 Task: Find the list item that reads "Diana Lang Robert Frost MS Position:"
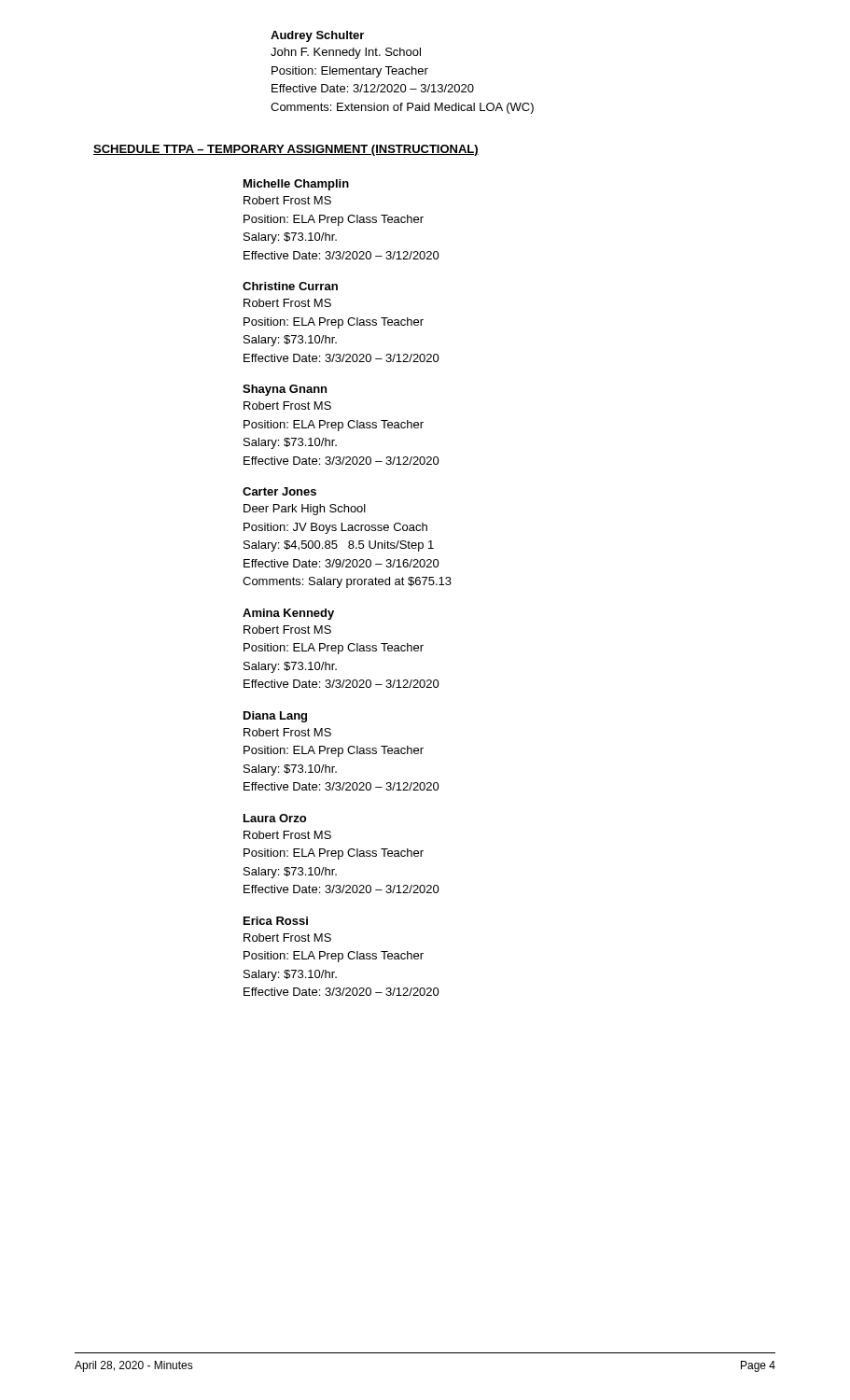click(275, 717)
